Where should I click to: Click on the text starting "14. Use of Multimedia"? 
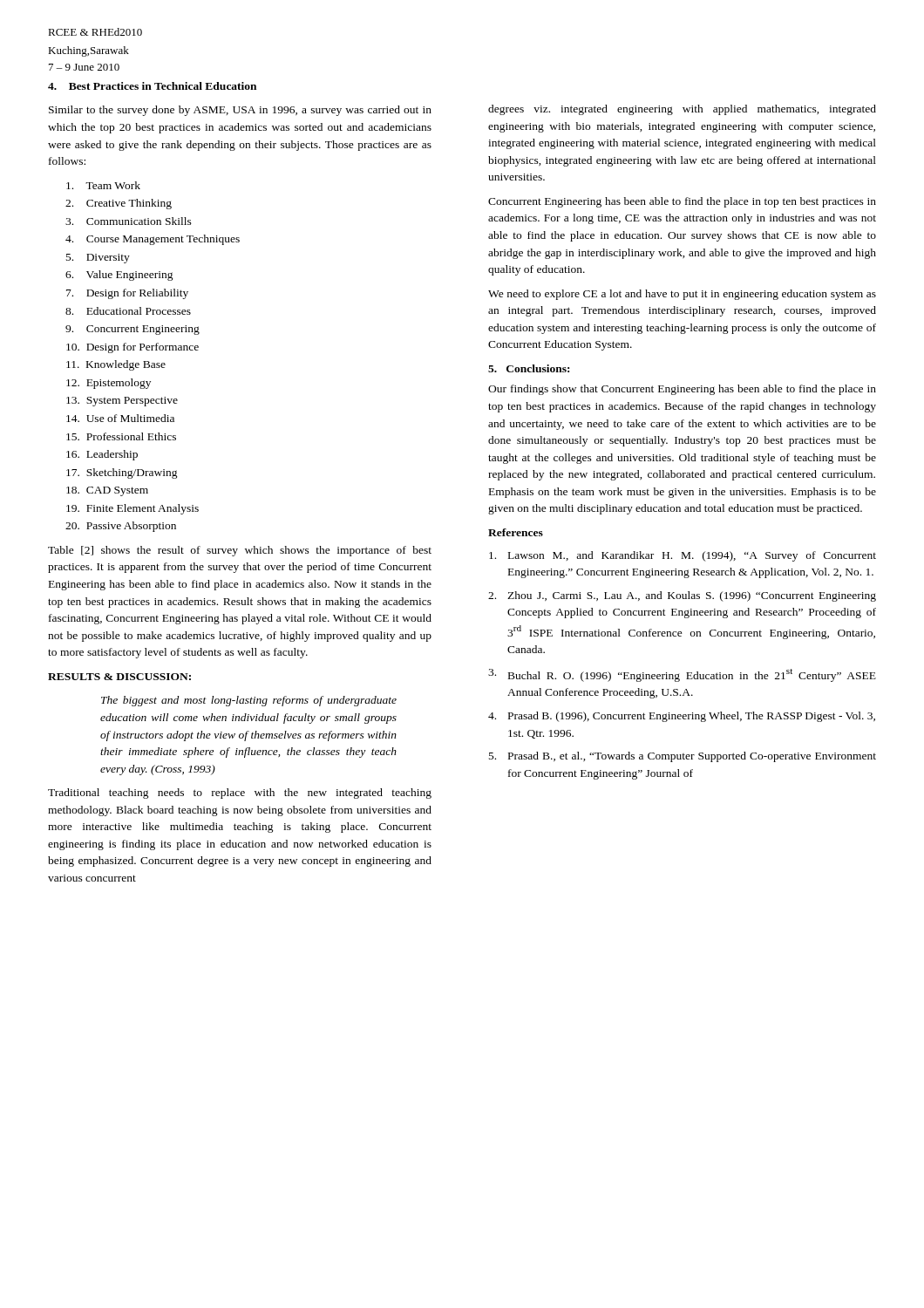click(120, 418)
